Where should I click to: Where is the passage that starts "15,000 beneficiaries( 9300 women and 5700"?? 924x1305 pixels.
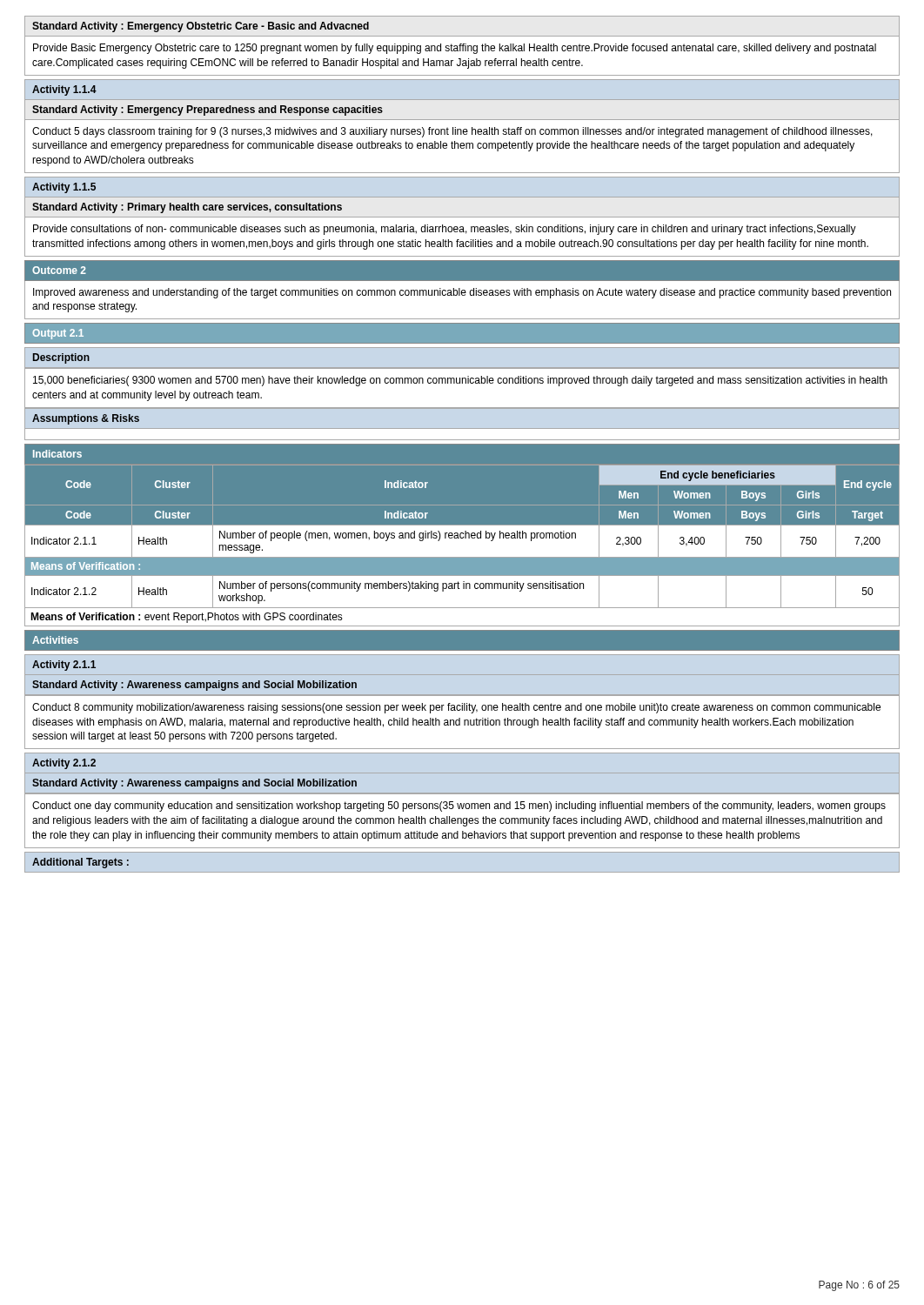click(460, 388)
